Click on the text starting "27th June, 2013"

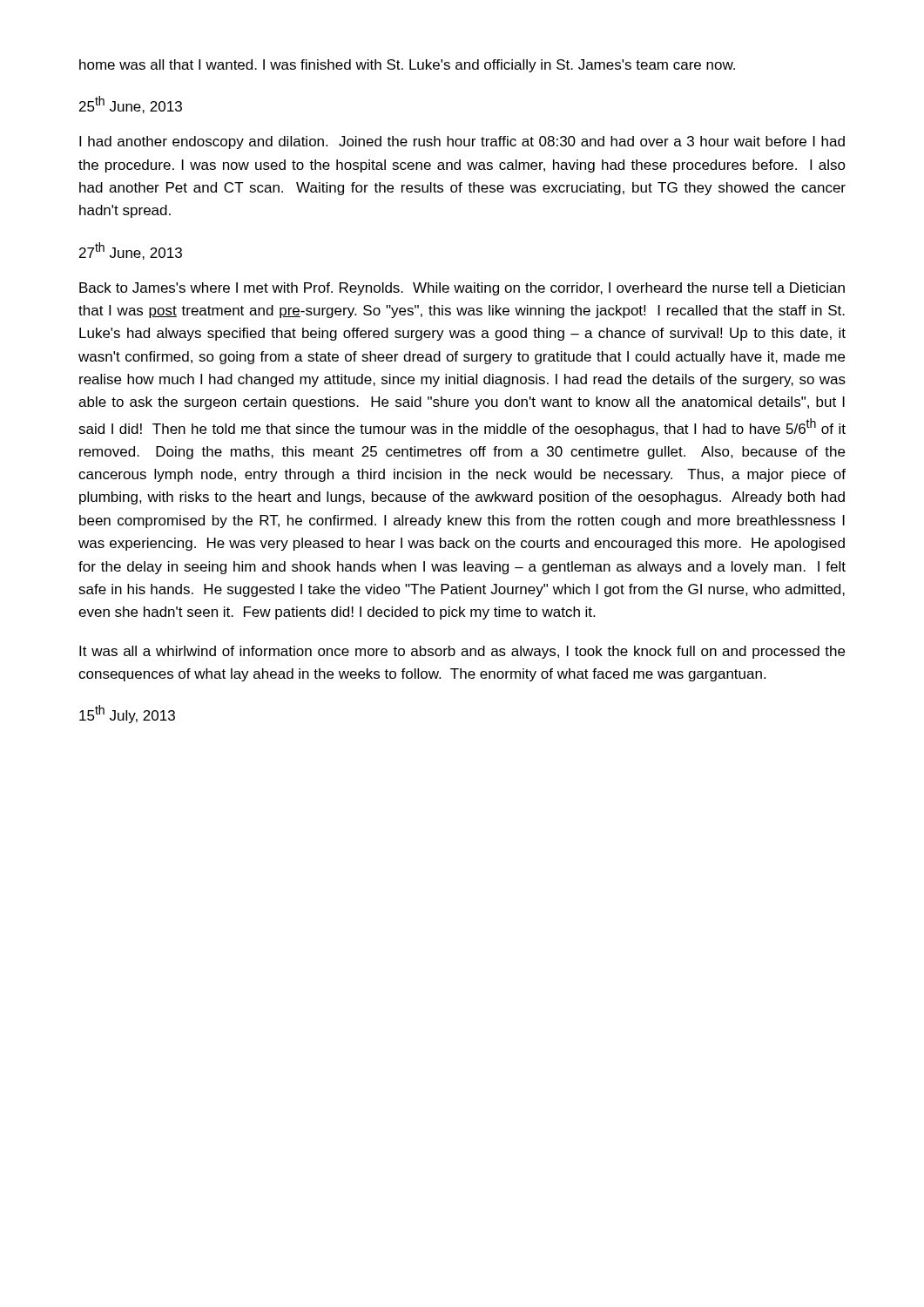[130, 251]
